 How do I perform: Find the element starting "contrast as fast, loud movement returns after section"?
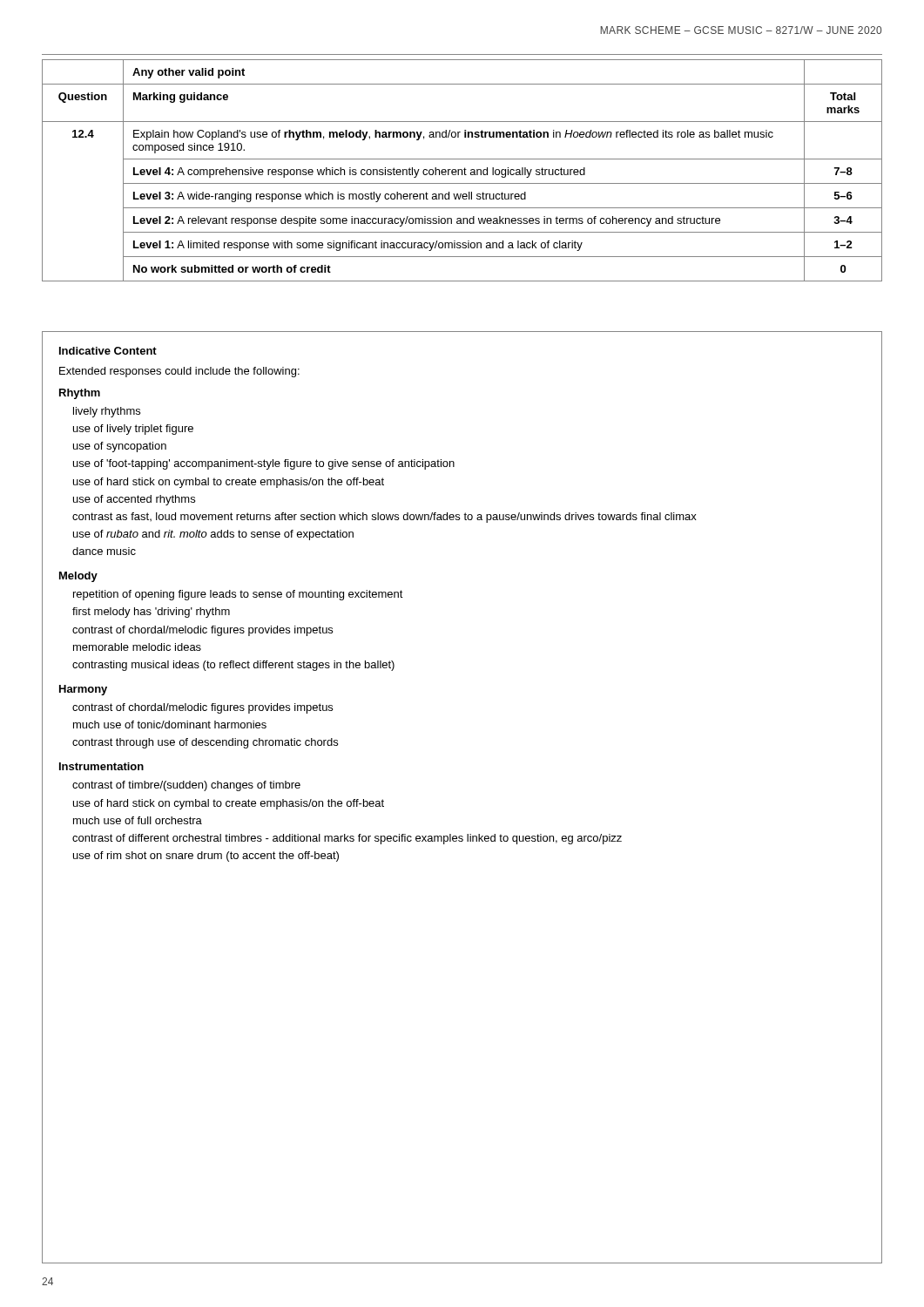point(384,516)
